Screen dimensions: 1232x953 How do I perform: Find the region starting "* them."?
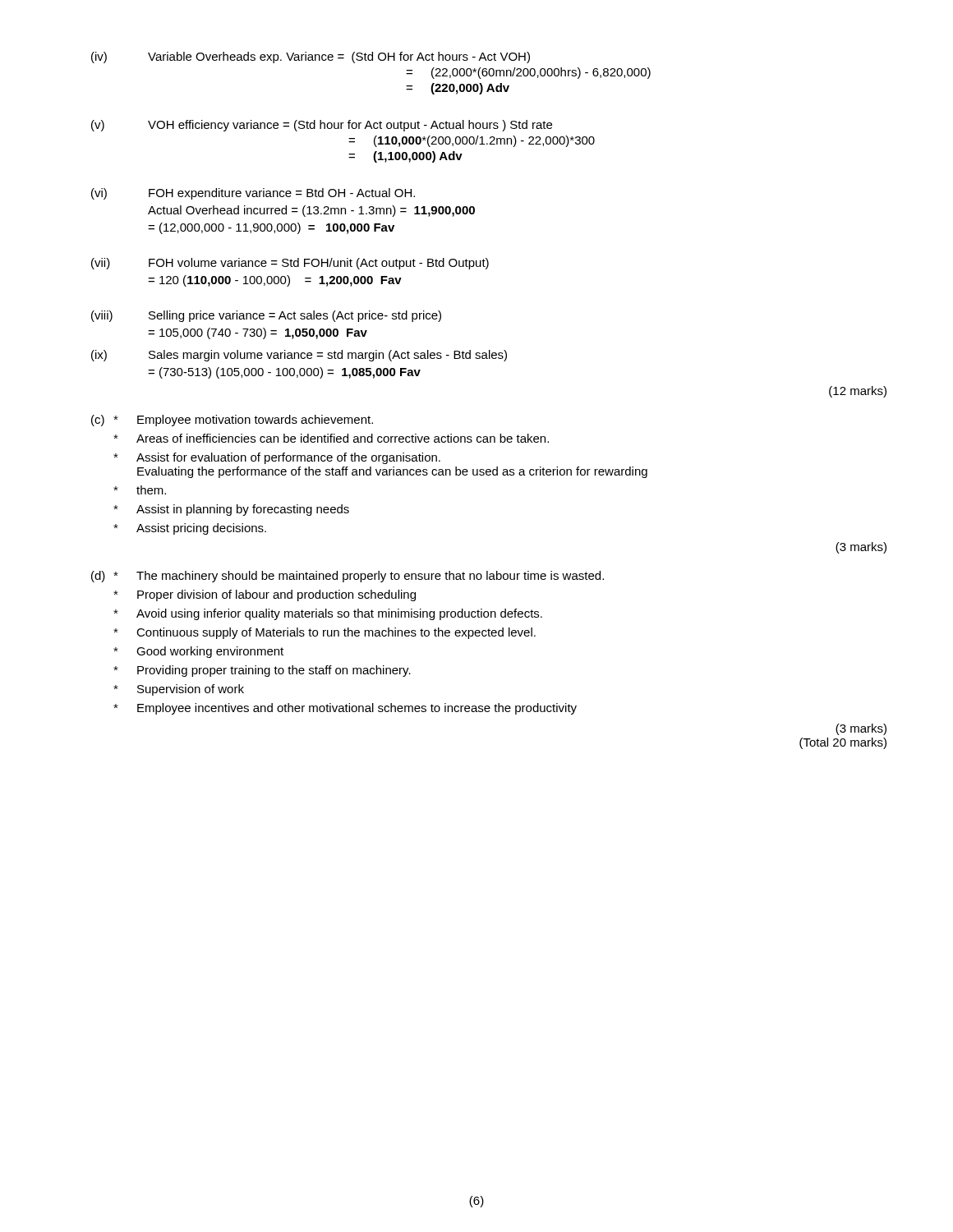coord(140,490)
